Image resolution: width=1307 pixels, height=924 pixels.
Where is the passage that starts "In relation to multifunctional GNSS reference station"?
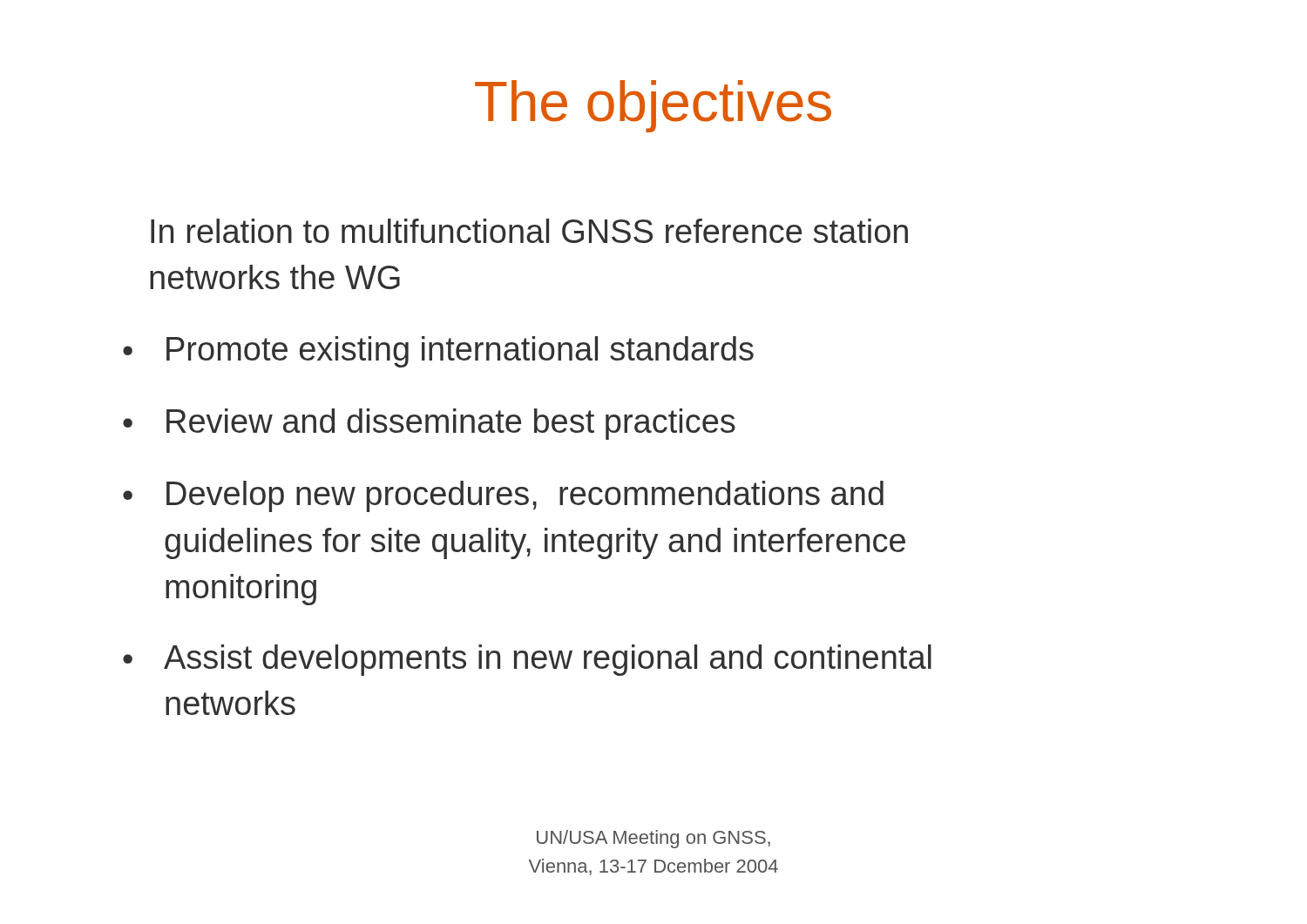(529, 255)
